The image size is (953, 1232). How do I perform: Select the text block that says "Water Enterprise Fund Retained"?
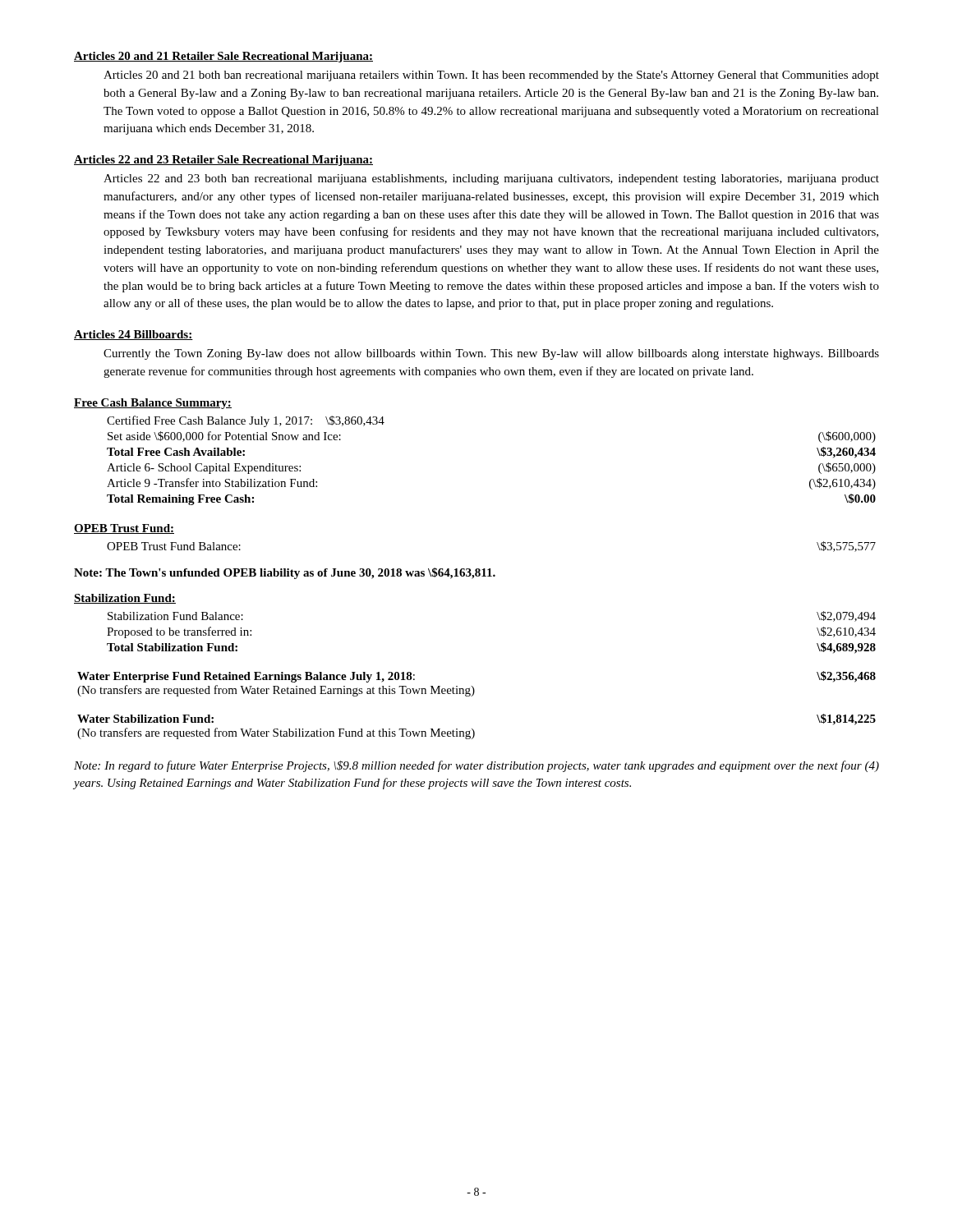[x=476, y=683]
